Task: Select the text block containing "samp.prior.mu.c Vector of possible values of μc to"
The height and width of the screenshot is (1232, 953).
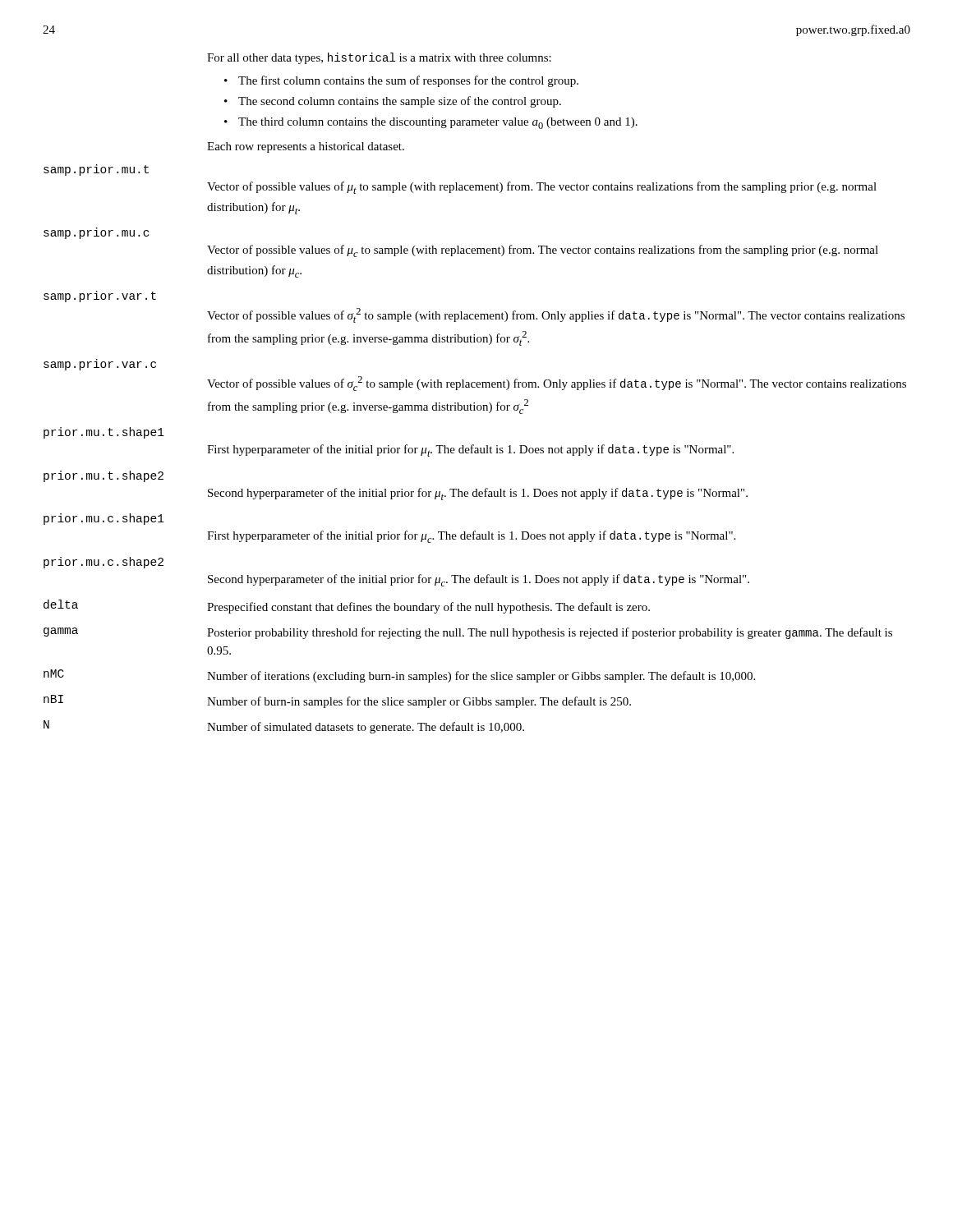Action: pyautogui.click(x=476, y=254)
